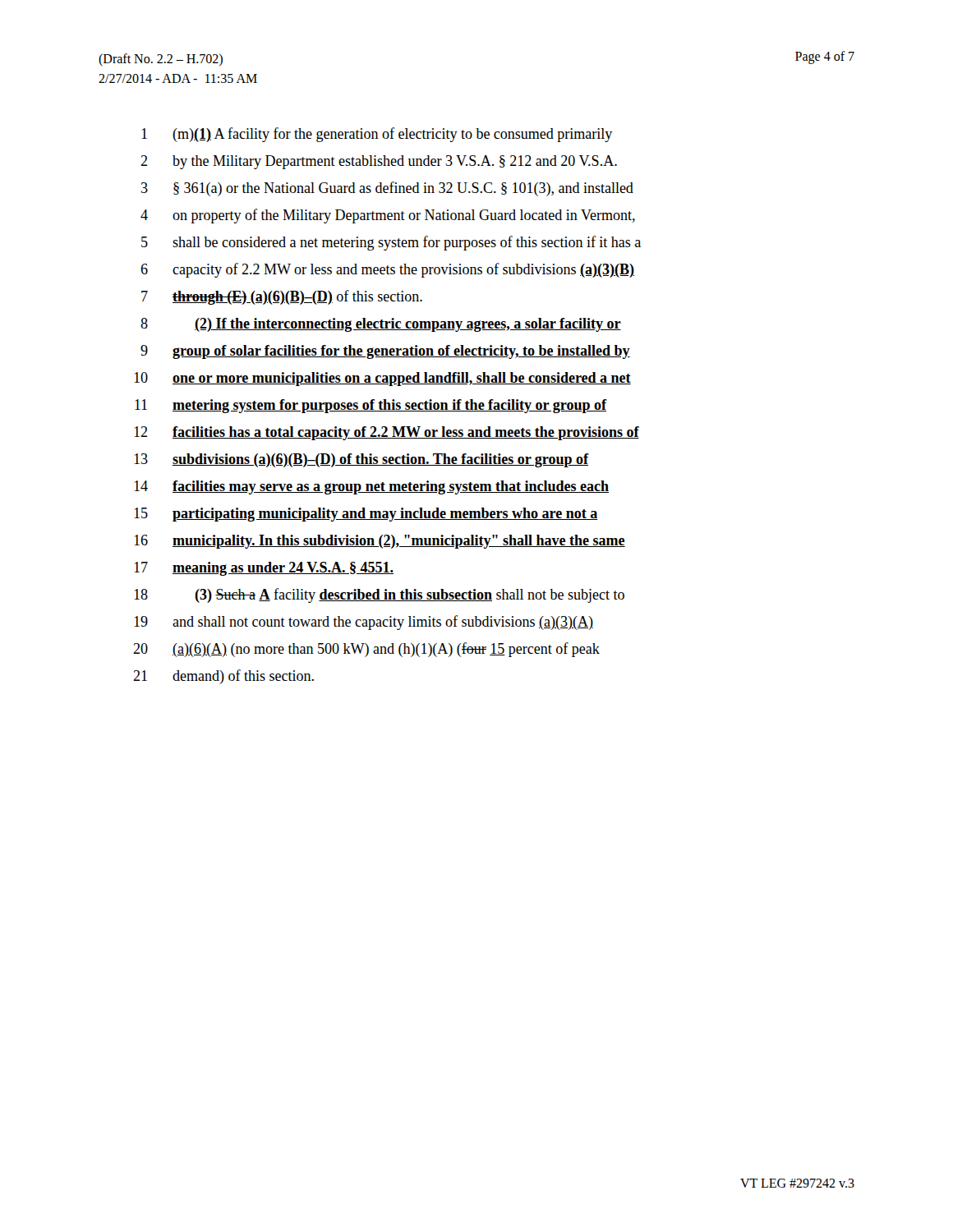Locate the text block starting "7 through (E) (a)(6)(B)–(D) of this section."
This screenshot has height=1232, width=953.
[282, 297]
